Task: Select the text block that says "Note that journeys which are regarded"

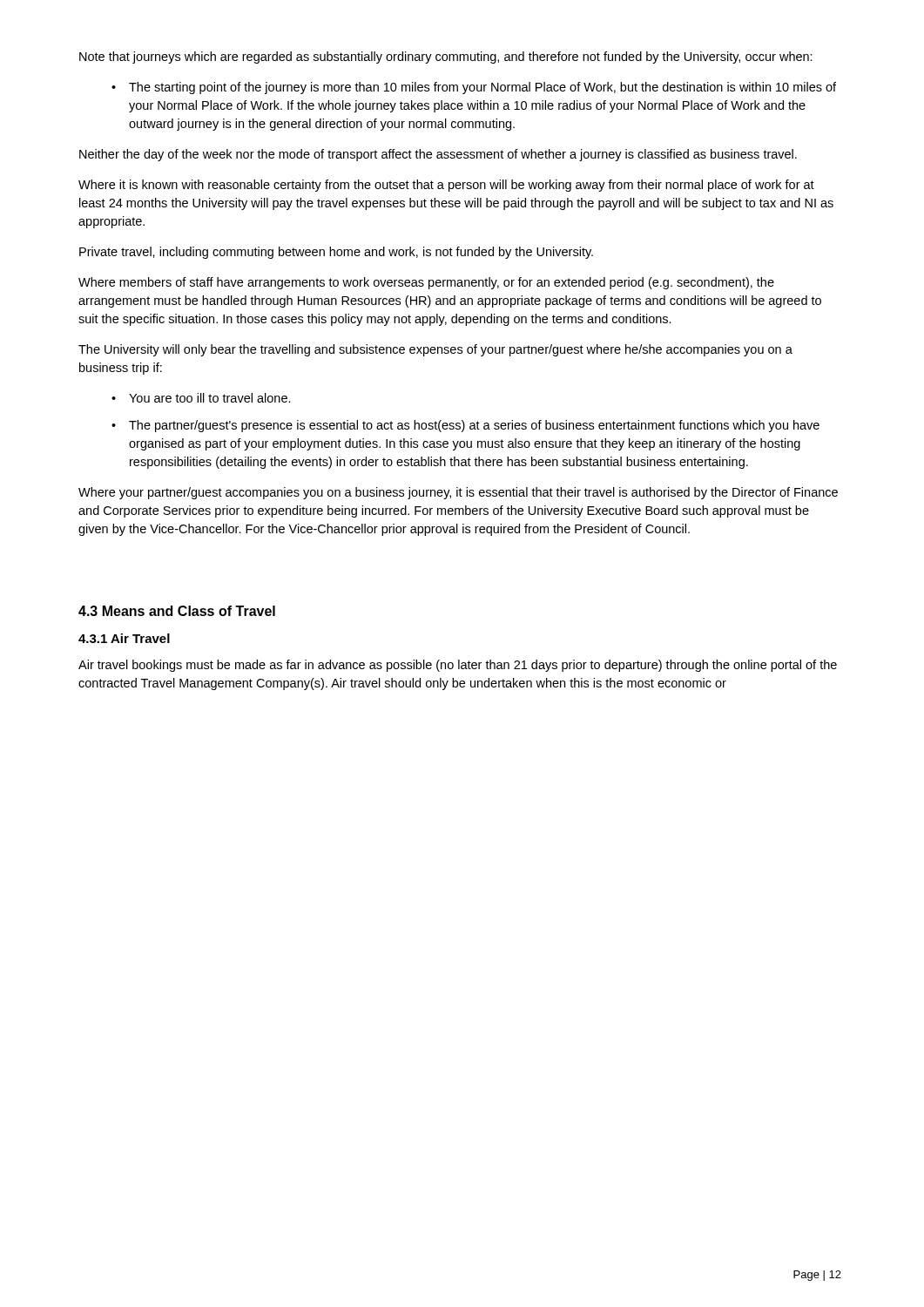Action: pos(460,57)
